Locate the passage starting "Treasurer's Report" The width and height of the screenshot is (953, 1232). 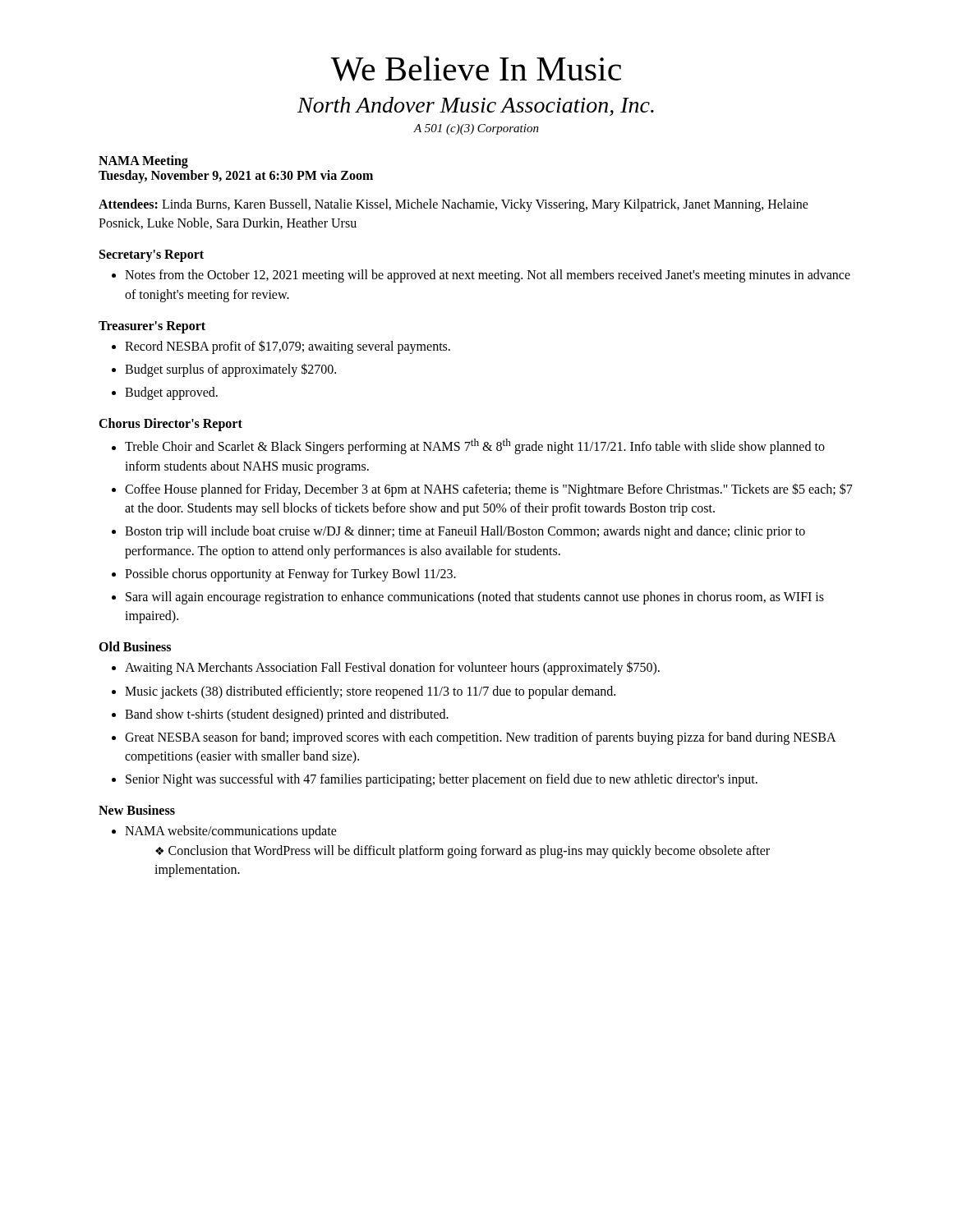[x=152, y=325]
